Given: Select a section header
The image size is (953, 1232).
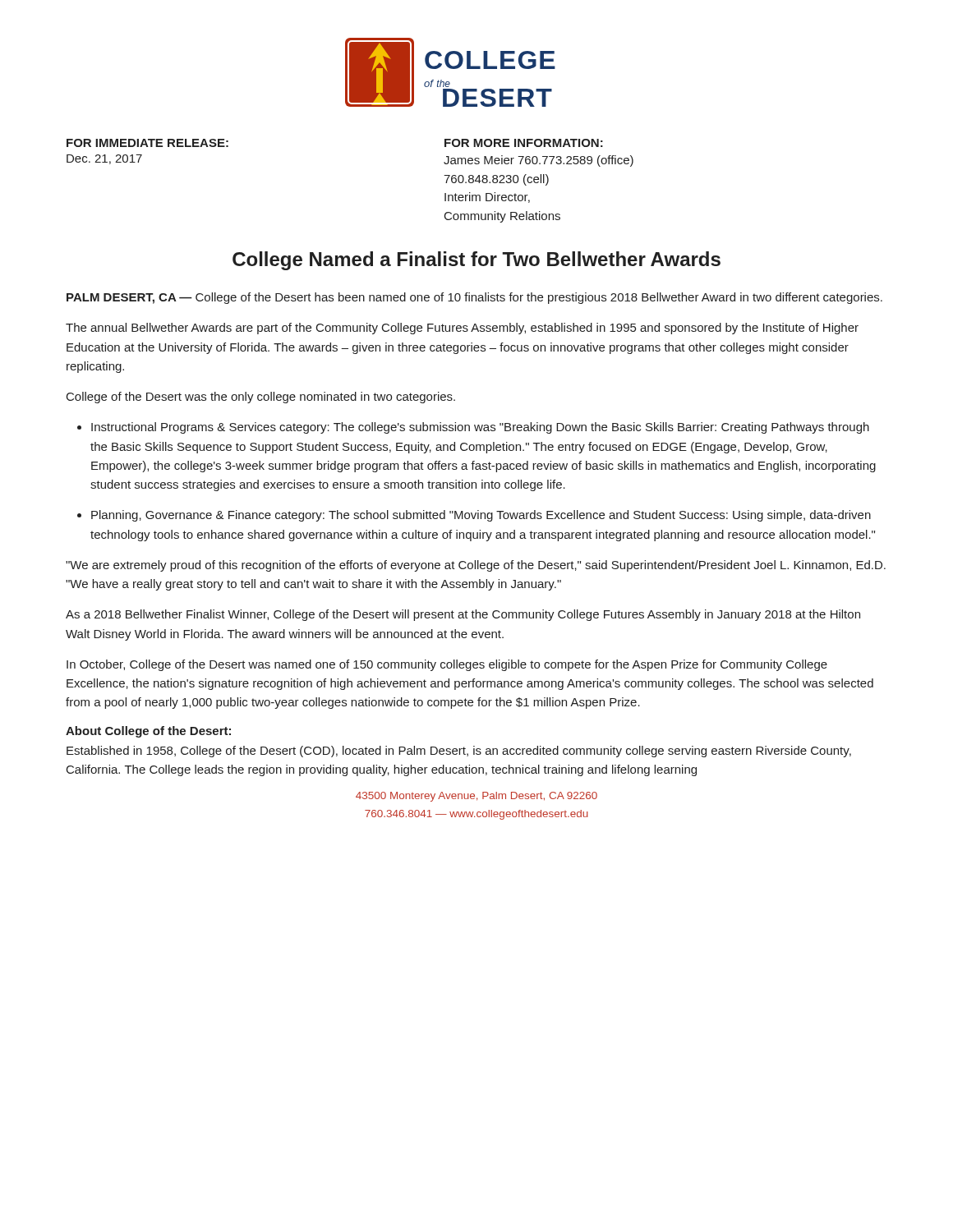Looking at the screenshot, I should point(149,730).
